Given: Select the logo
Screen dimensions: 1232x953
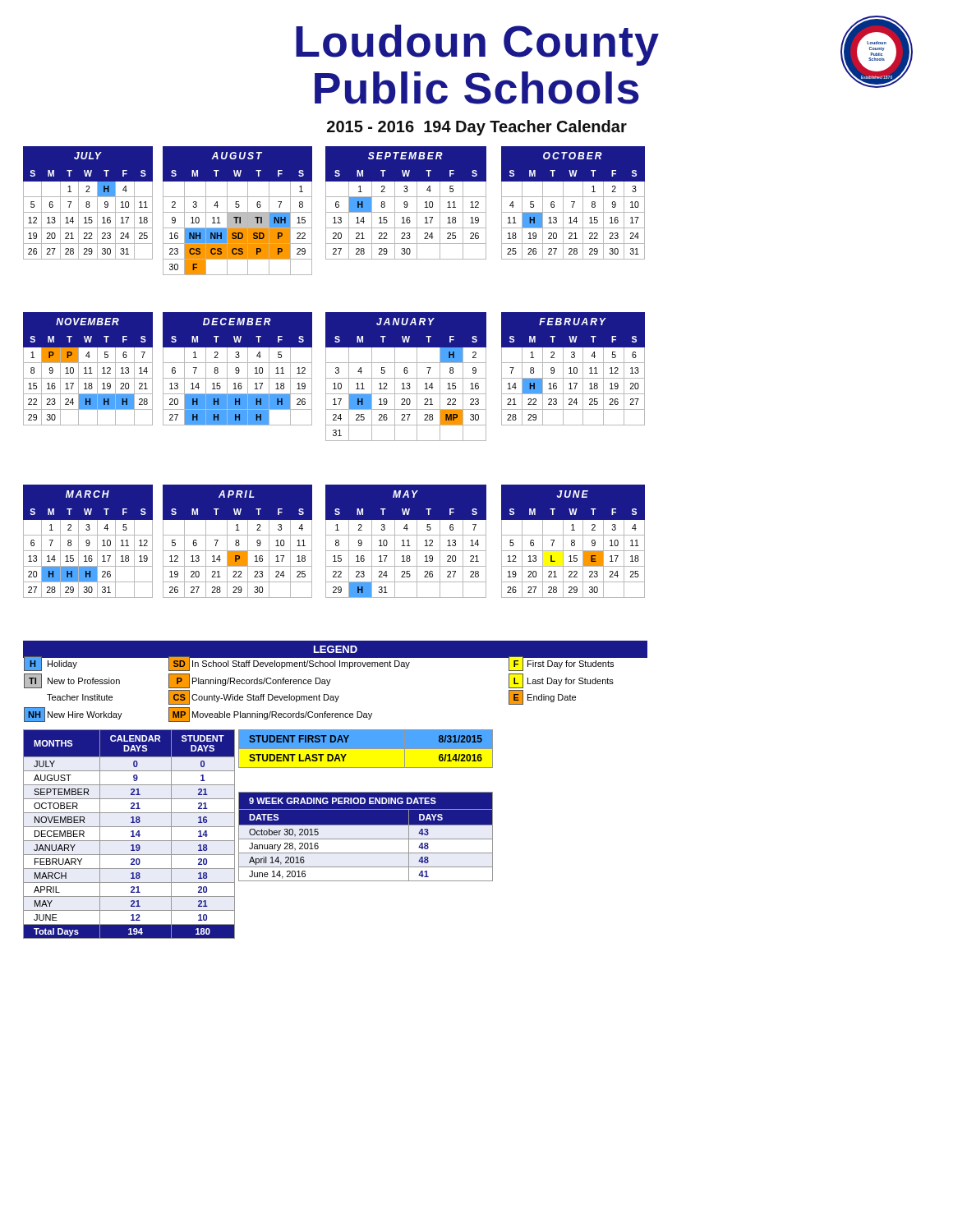Looking at the screenshot, I should (877, 53).
